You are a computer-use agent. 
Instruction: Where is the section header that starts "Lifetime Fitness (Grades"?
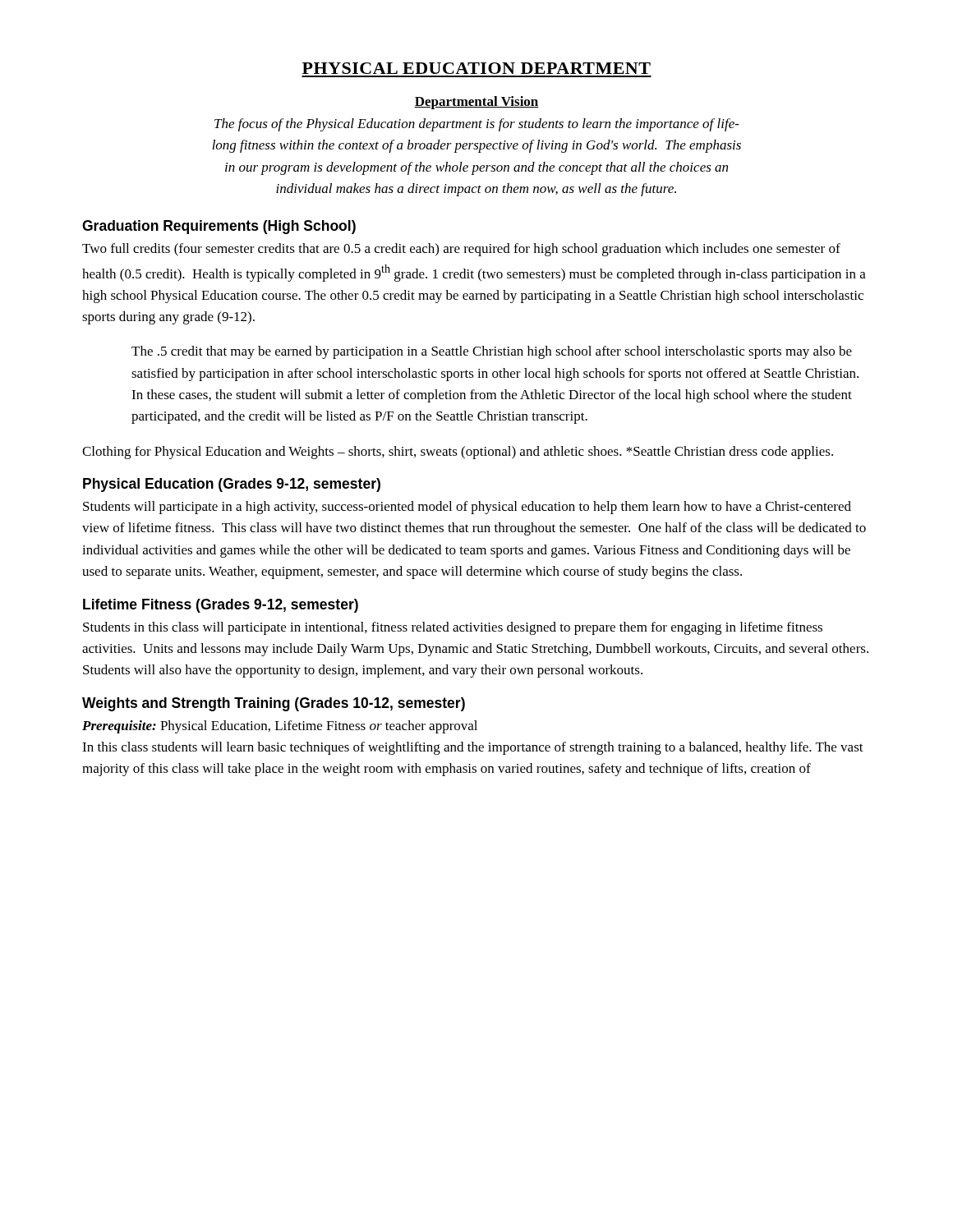(x=220, y=604)
